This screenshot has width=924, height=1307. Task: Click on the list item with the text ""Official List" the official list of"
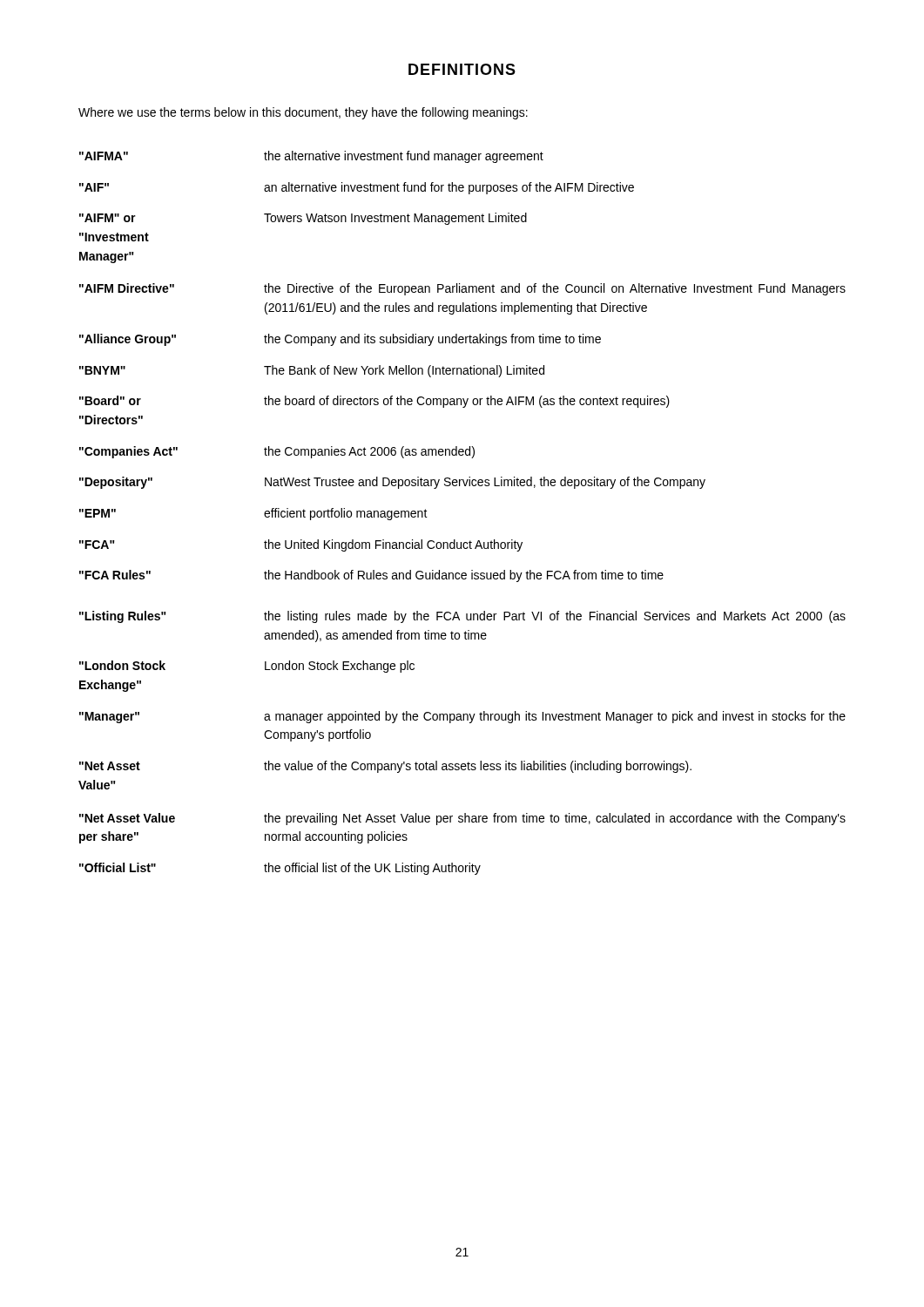tap(462, 869)
